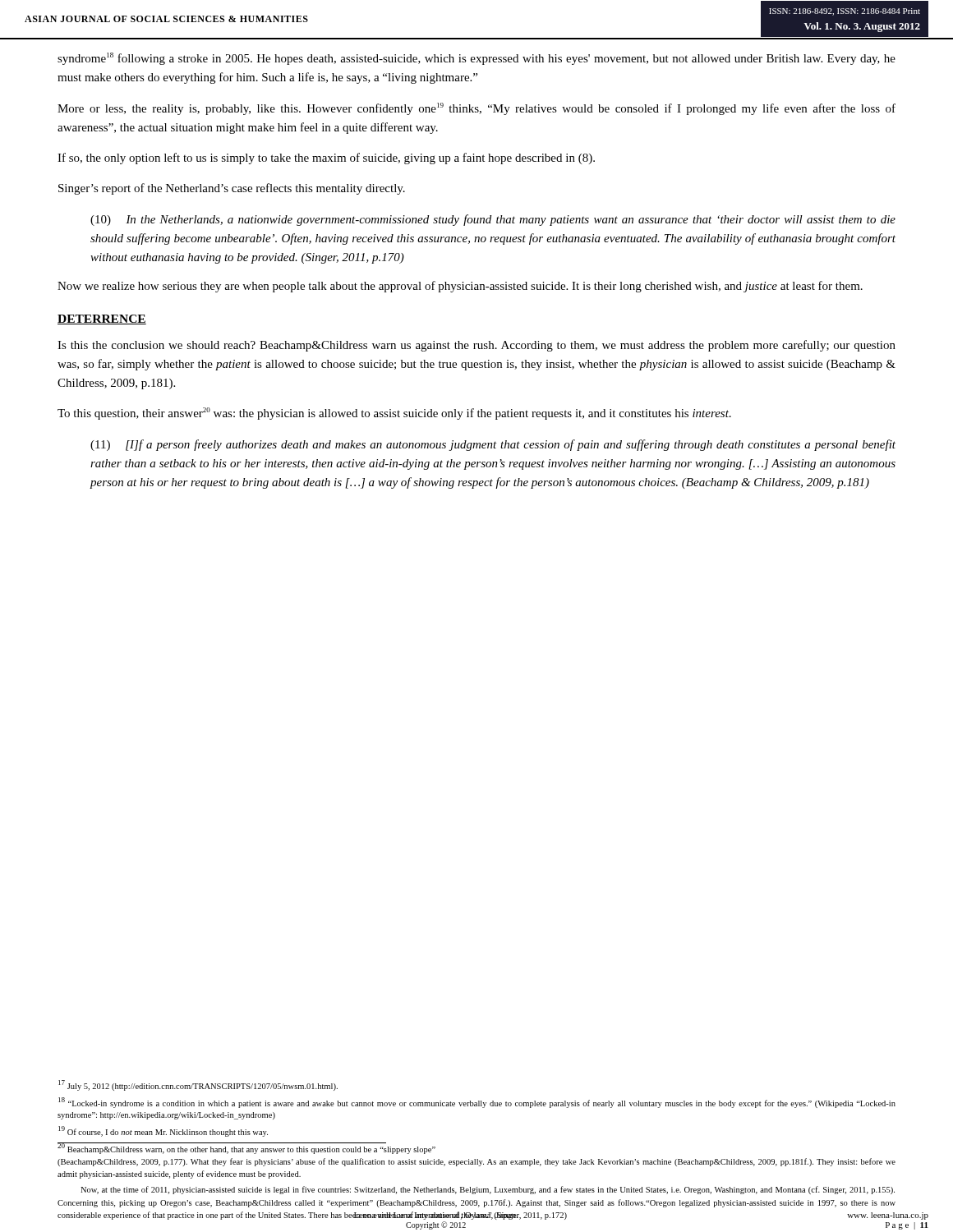Locate the text starting "19 Of course,"
The height and width of the screenshot is (1232, 953).
[x=163, y=1131]
